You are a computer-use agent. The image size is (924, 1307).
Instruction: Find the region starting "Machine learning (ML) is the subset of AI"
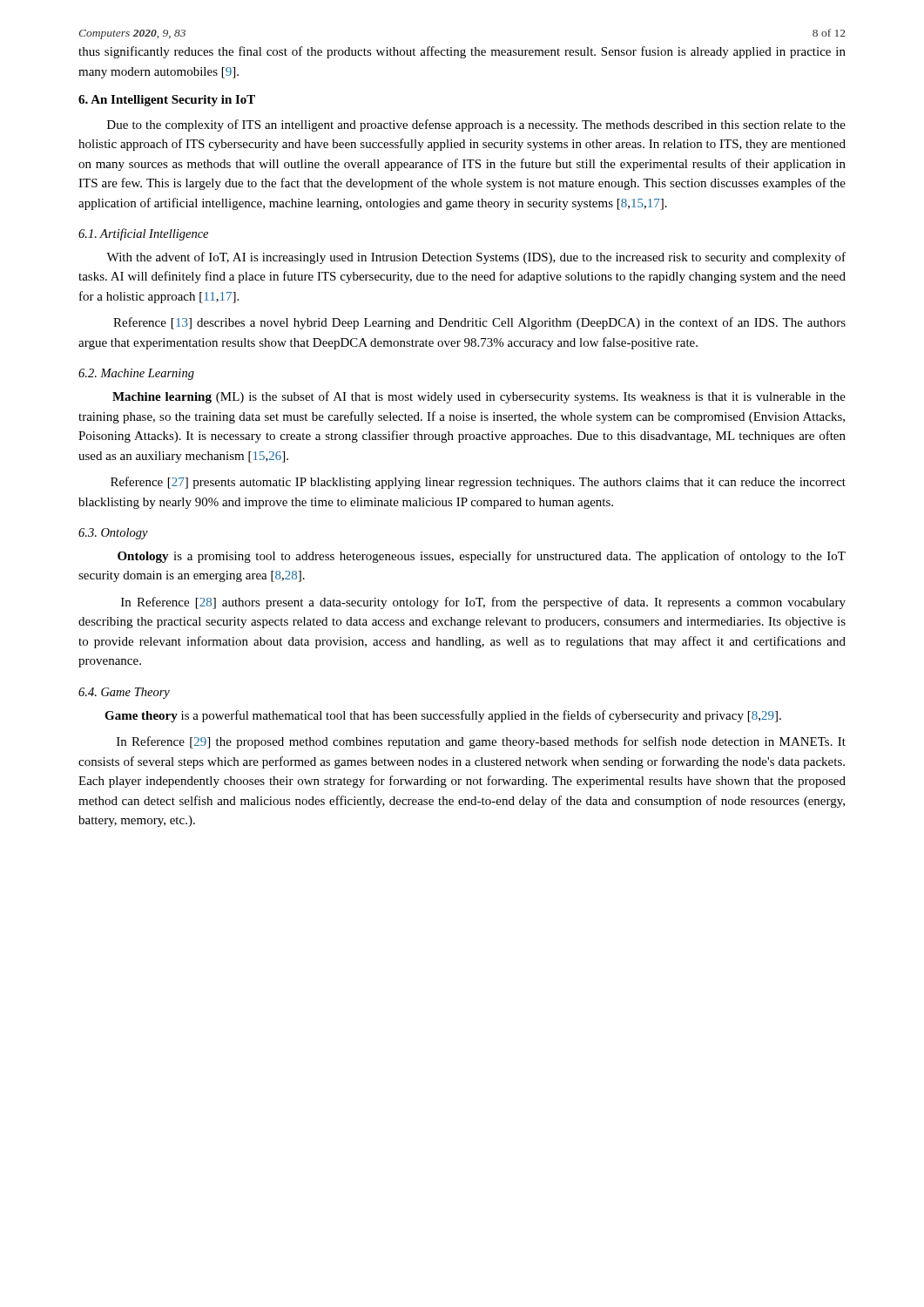pyautogui.click(x=462, y=426)
